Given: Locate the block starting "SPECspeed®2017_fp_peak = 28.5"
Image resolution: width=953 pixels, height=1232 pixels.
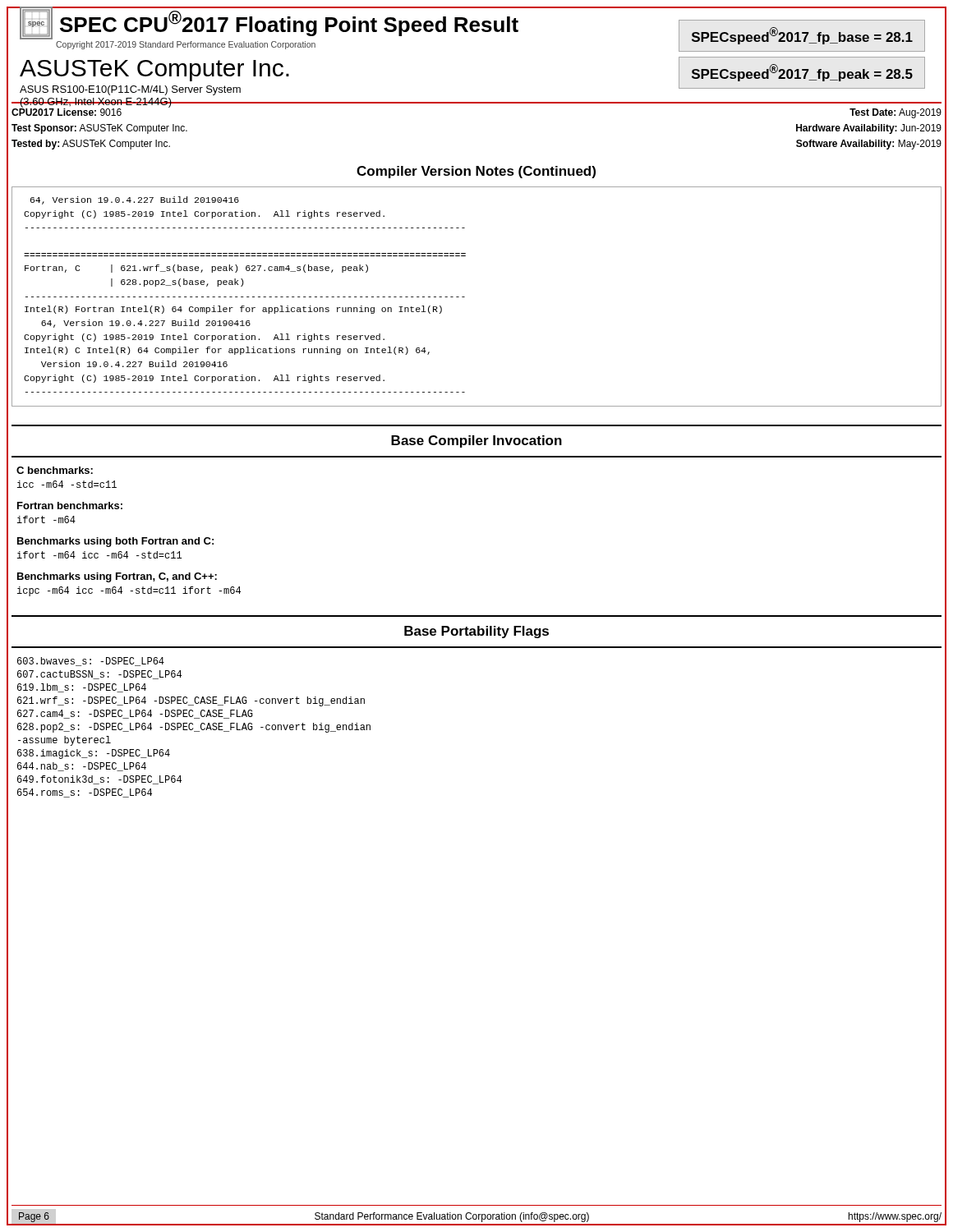Looking at the screenshot, I should tap(802, 72).
